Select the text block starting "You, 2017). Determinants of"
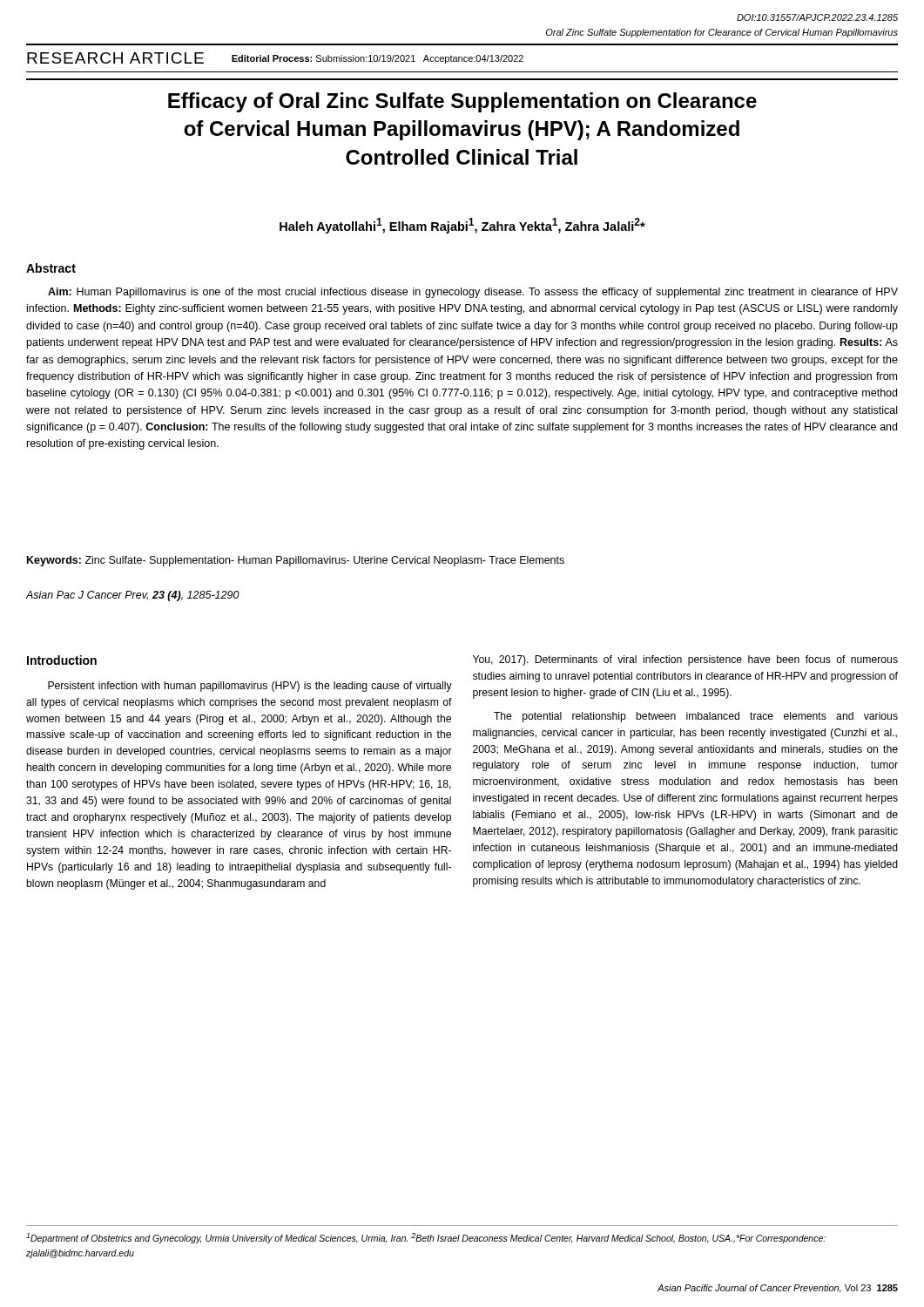This screenshot has width=924, height=1307. click(x=685, y=771)
